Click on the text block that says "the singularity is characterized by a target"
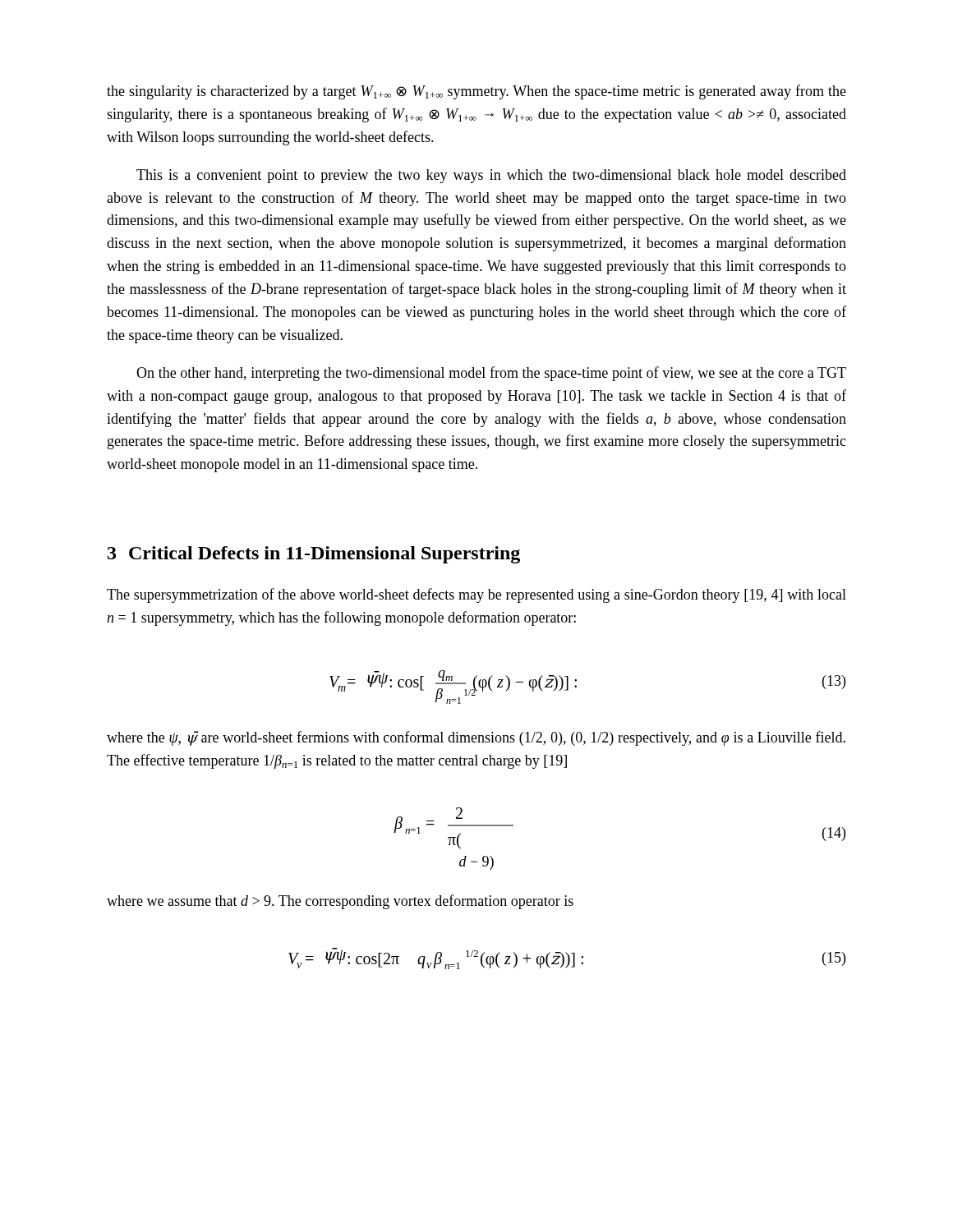The image size is (953, 1232). pos(476,115)
